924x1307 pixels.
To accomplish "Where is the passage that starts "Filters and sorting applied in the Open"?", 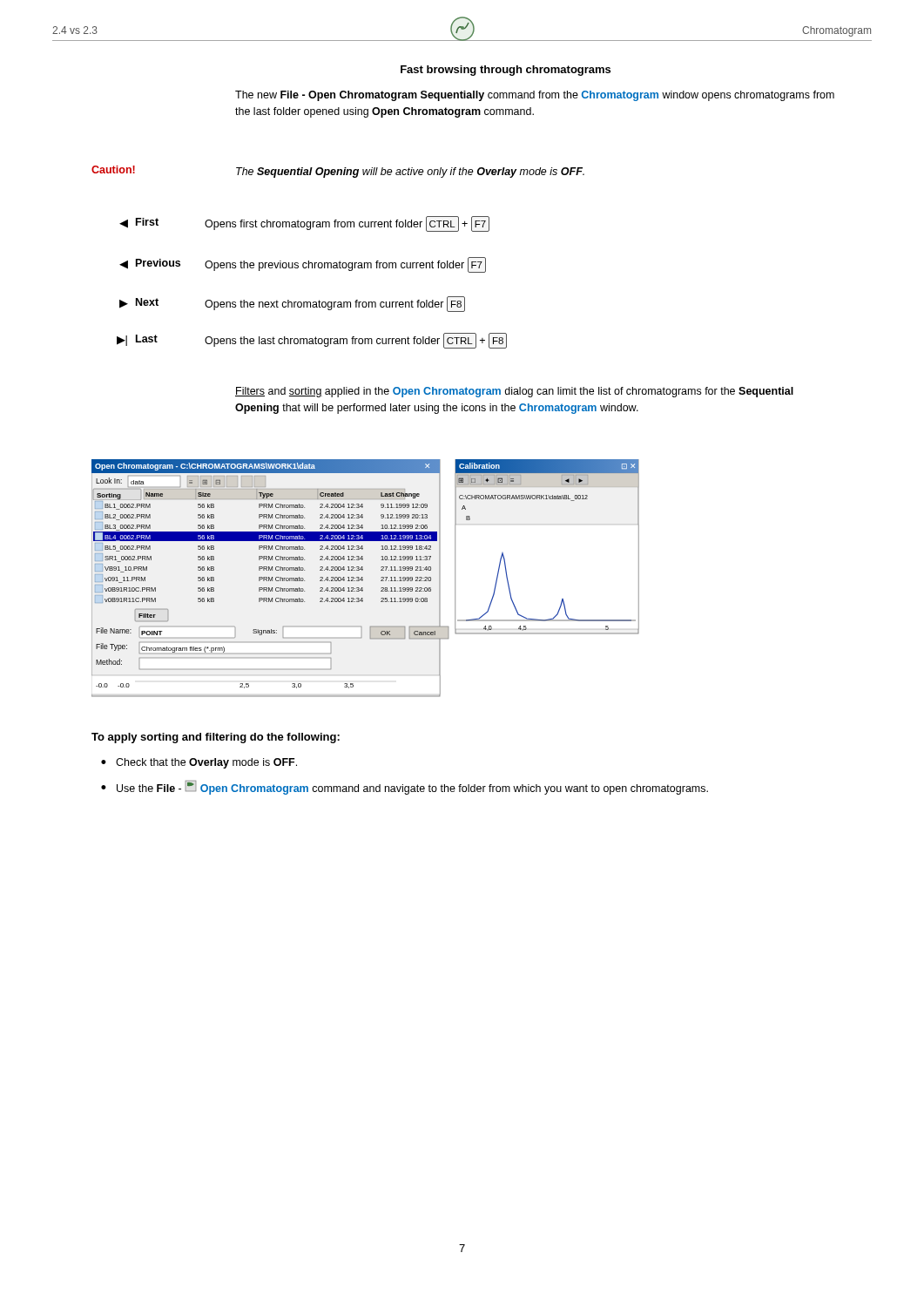I will pyautogui.click(x=514, y=400).
